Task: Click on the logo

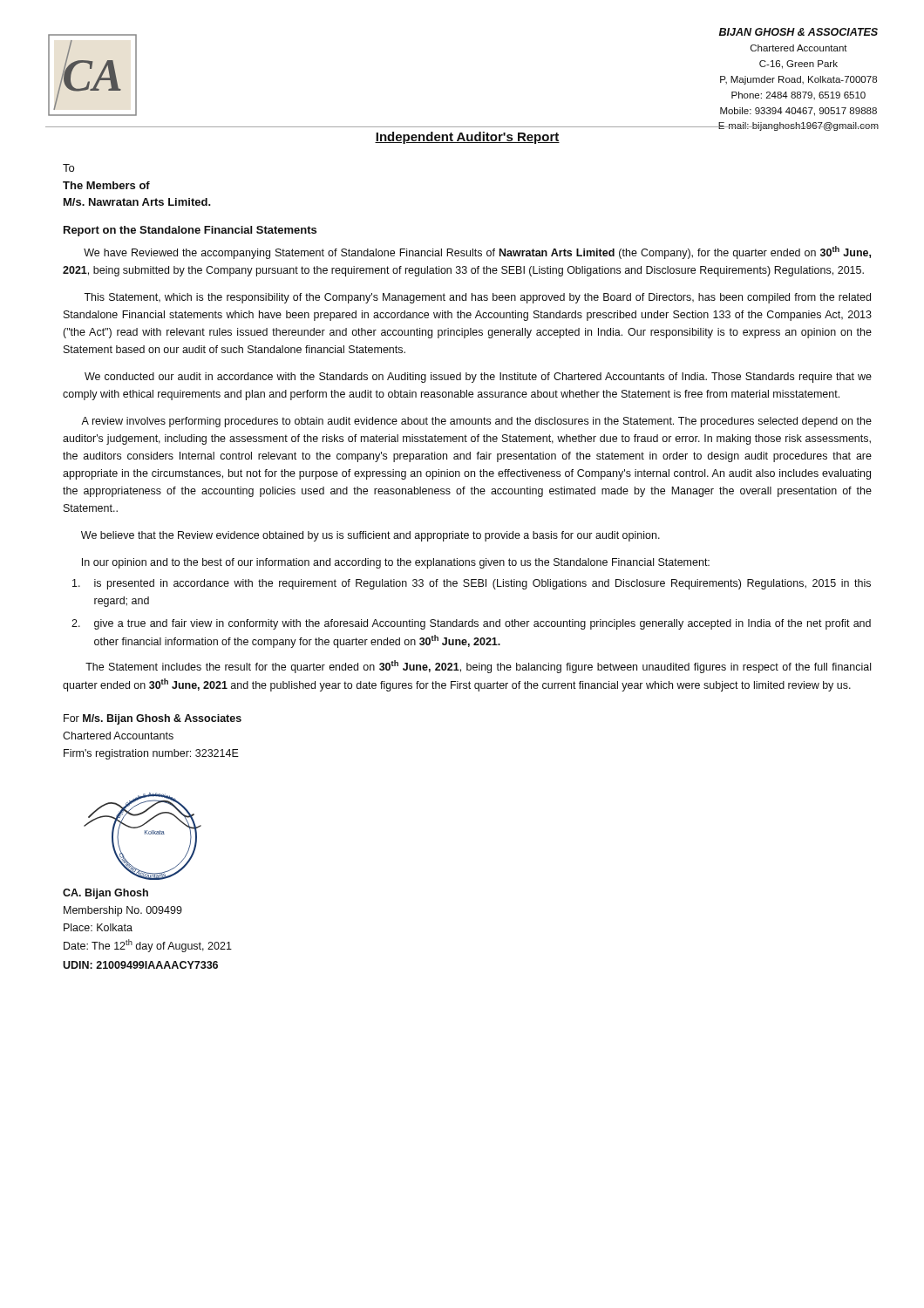Action: pyautogui.click(x=92, y=75)
